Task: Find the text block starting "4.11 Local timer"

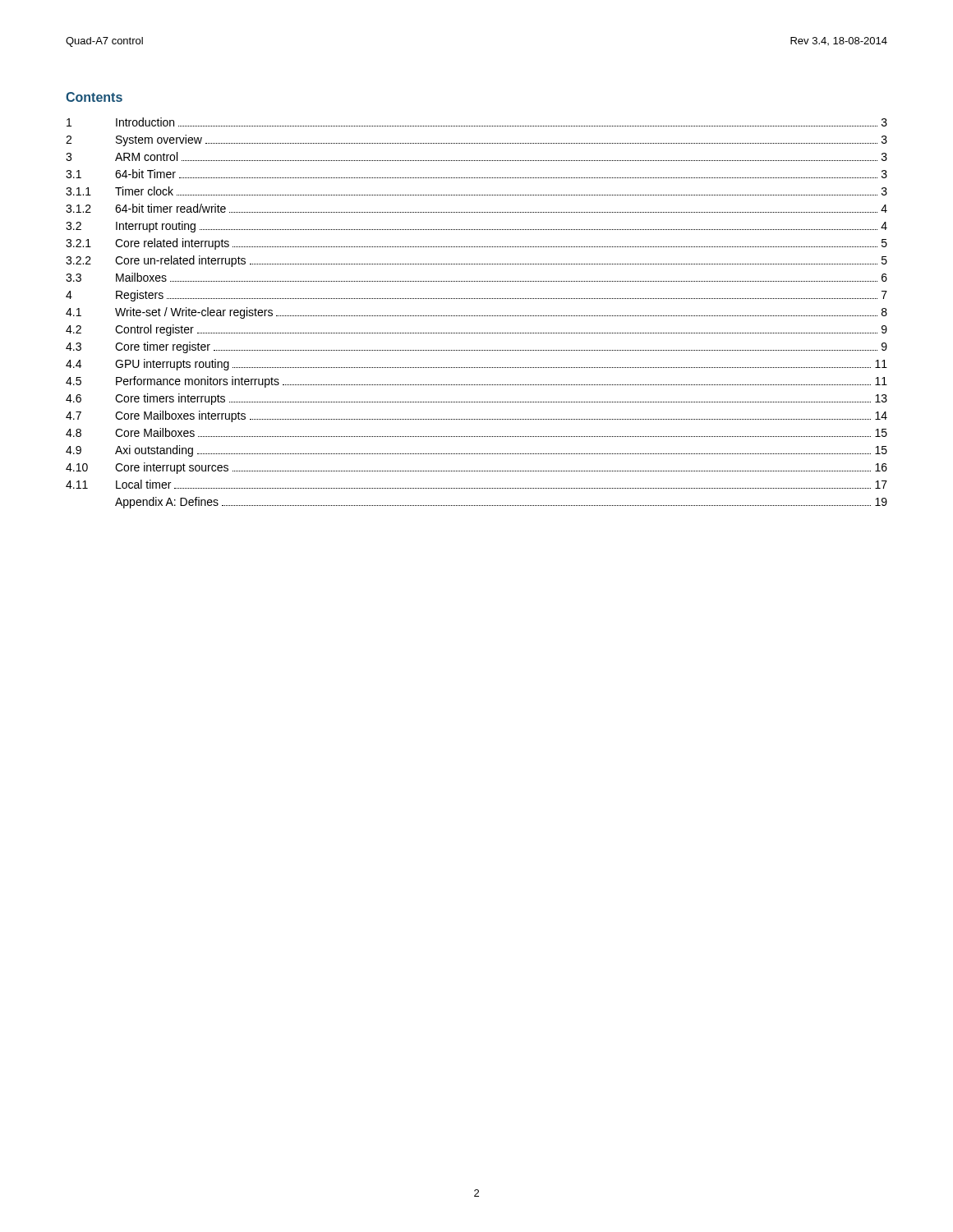Action: coord(476,484)
